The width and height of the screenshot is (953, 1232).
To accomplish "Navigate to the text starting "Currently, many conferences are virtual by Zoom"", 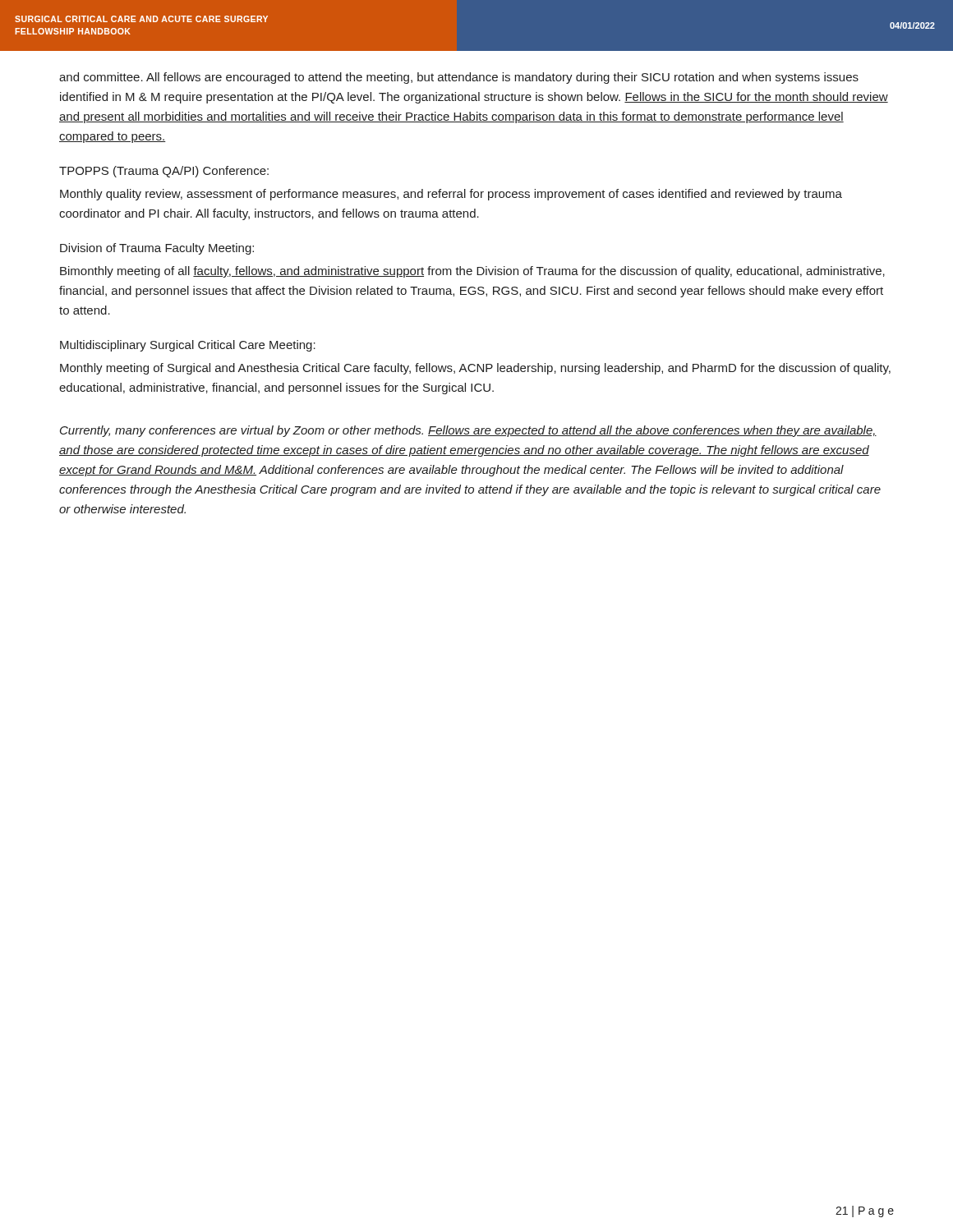I will (x=470, y=469).
